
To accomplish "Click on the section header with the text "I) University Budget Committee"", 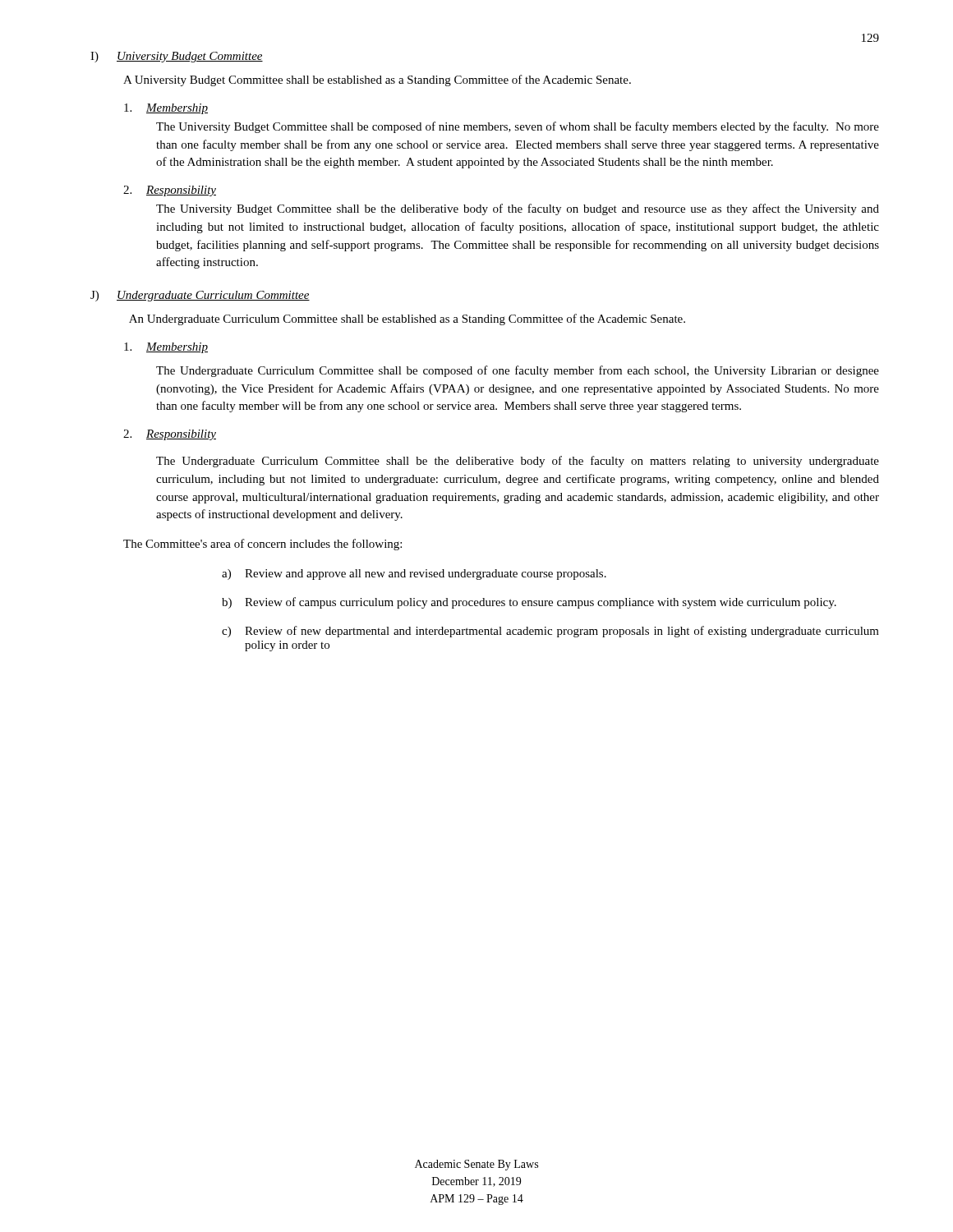I will [176, 56].
